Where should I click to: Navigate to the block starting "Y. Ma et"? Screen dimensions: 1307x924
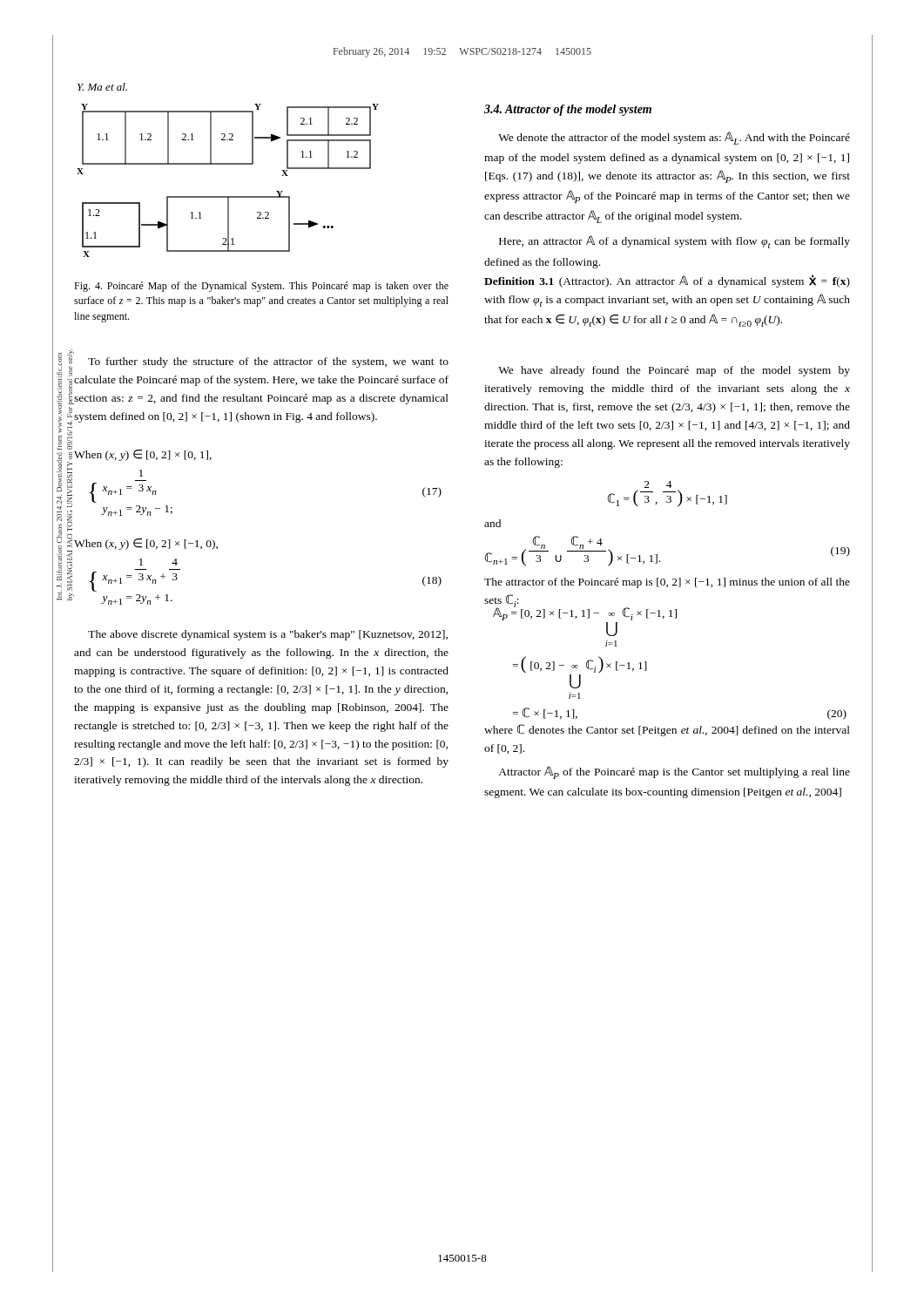tap(102, 87)
